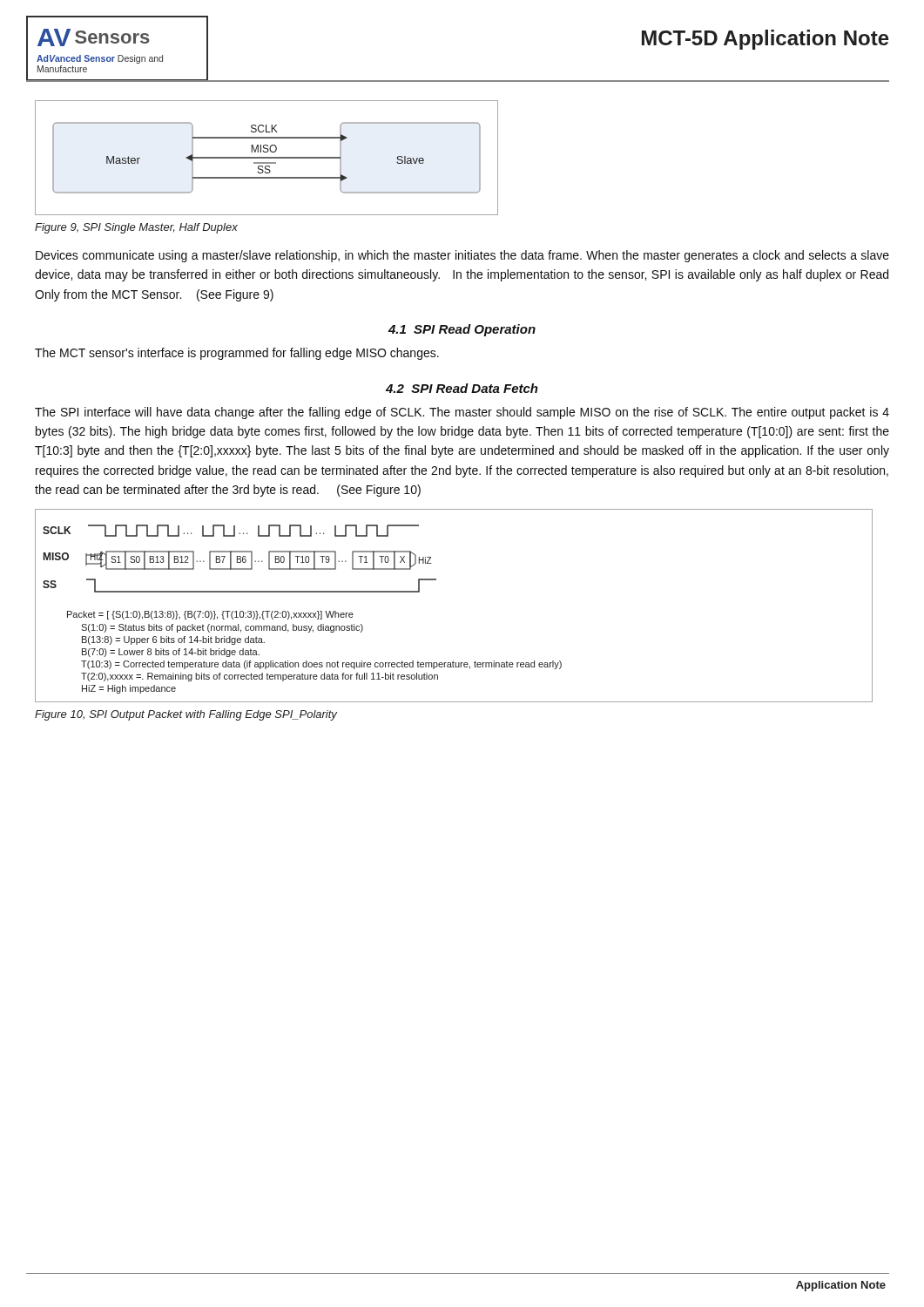
Task: Click on the title containing "MCT-5D Application Note"
Action: 765,38
